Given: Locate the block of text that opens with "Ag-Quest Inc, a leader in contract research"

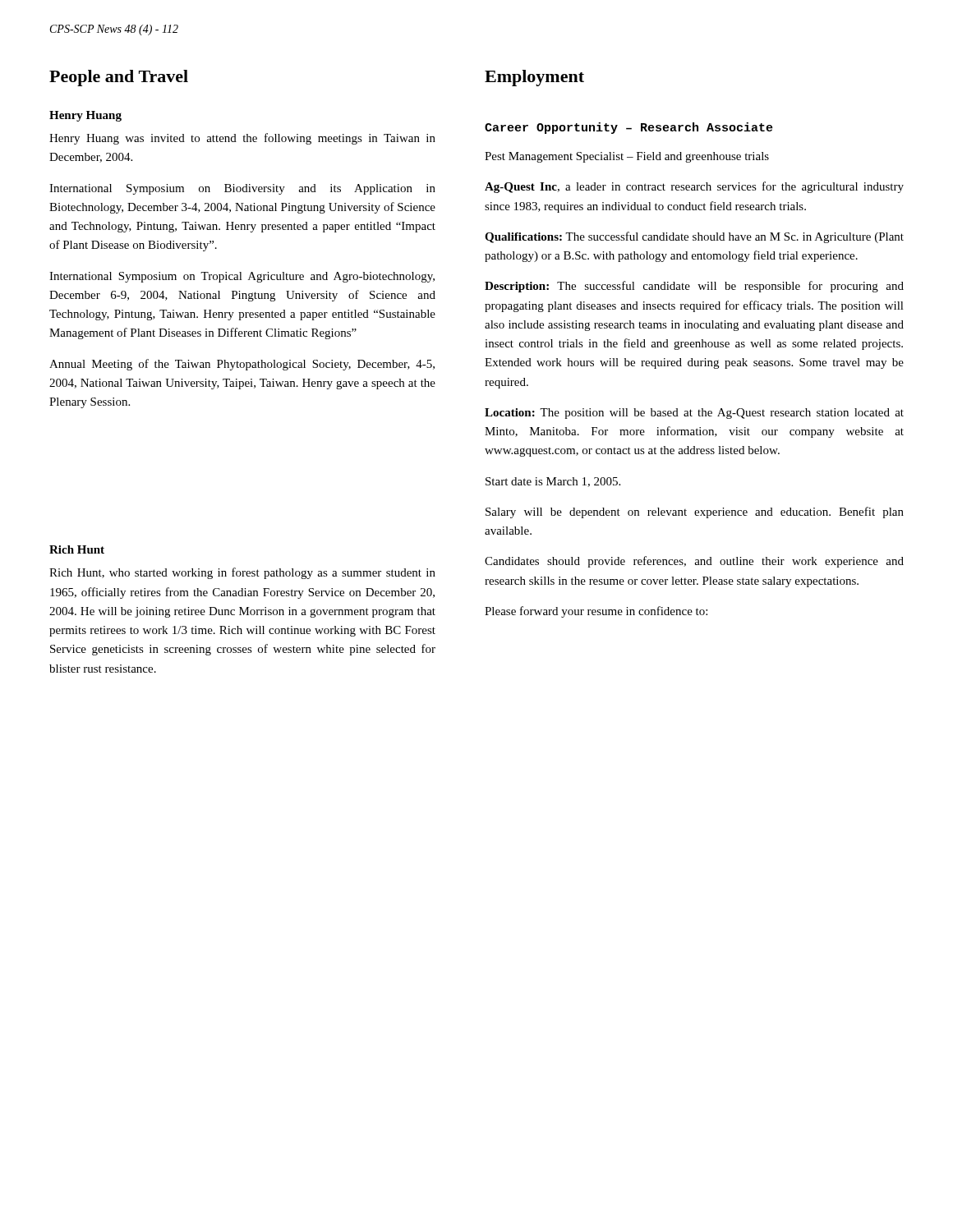Looking at the screenshot, I should pos(694,196).
